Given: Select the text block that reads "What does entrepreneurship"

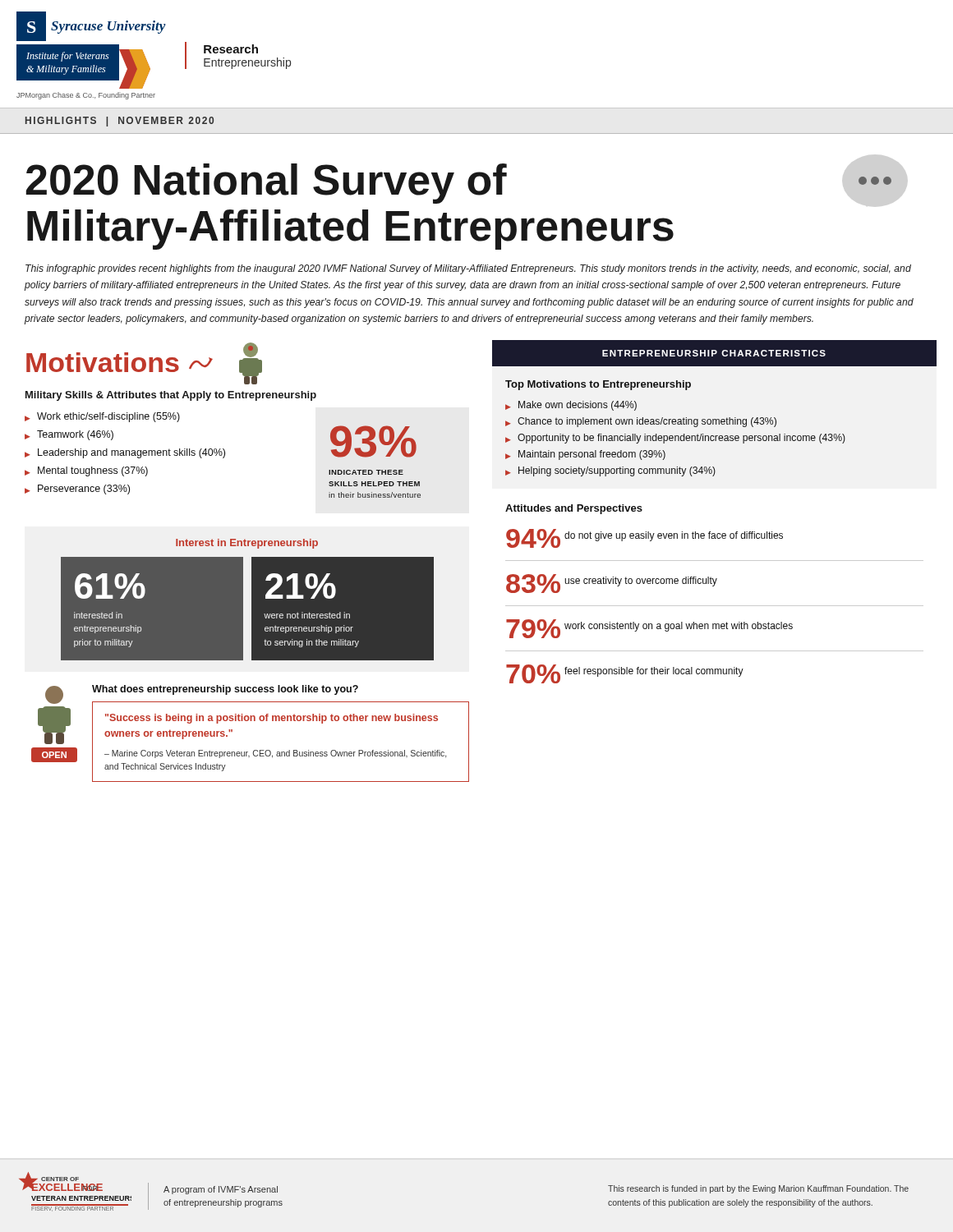Looking at the screenshot, I should point(225,689).
